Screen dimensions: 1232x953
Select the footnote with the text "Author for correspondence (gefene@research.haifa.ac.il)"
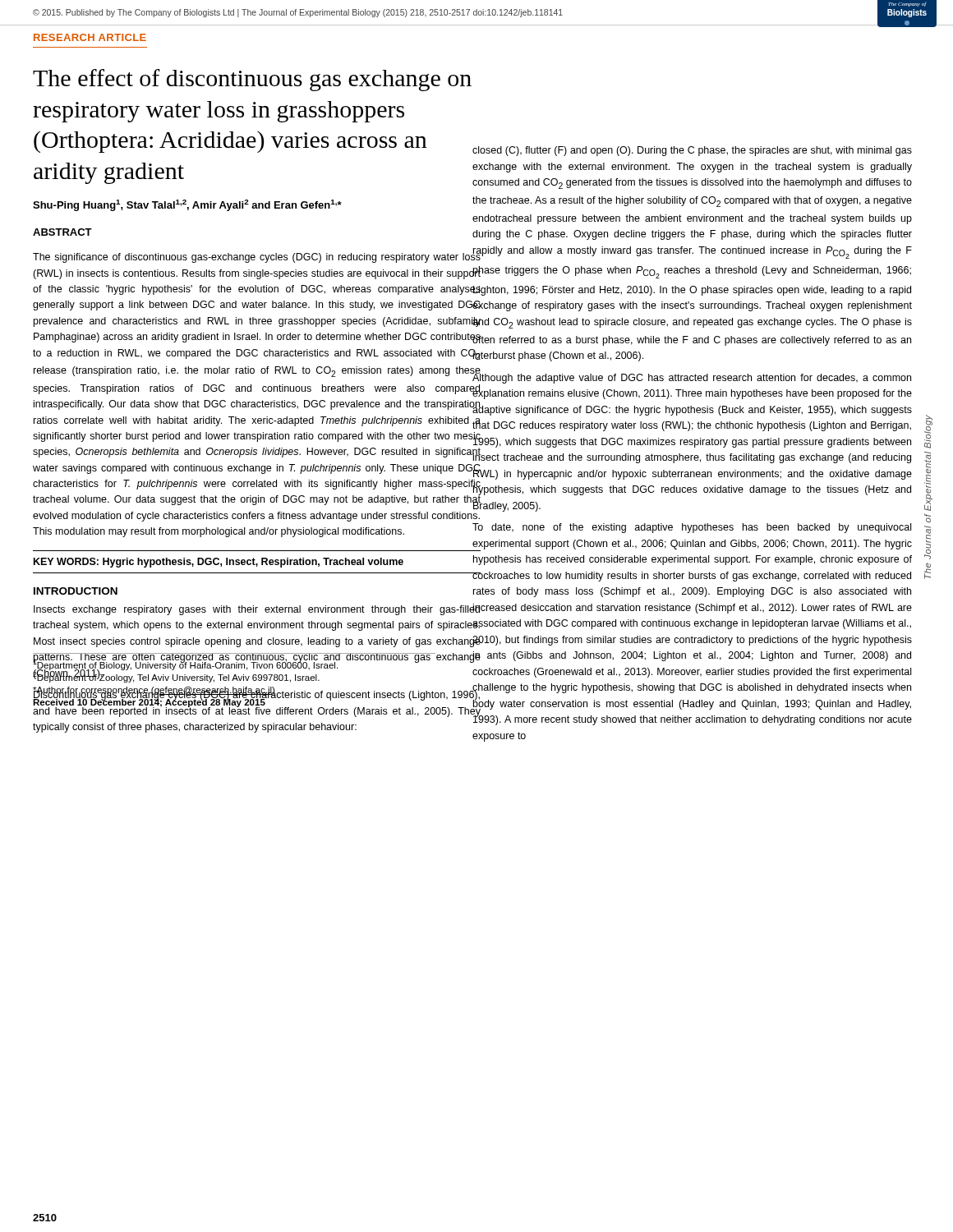point(154,690)
